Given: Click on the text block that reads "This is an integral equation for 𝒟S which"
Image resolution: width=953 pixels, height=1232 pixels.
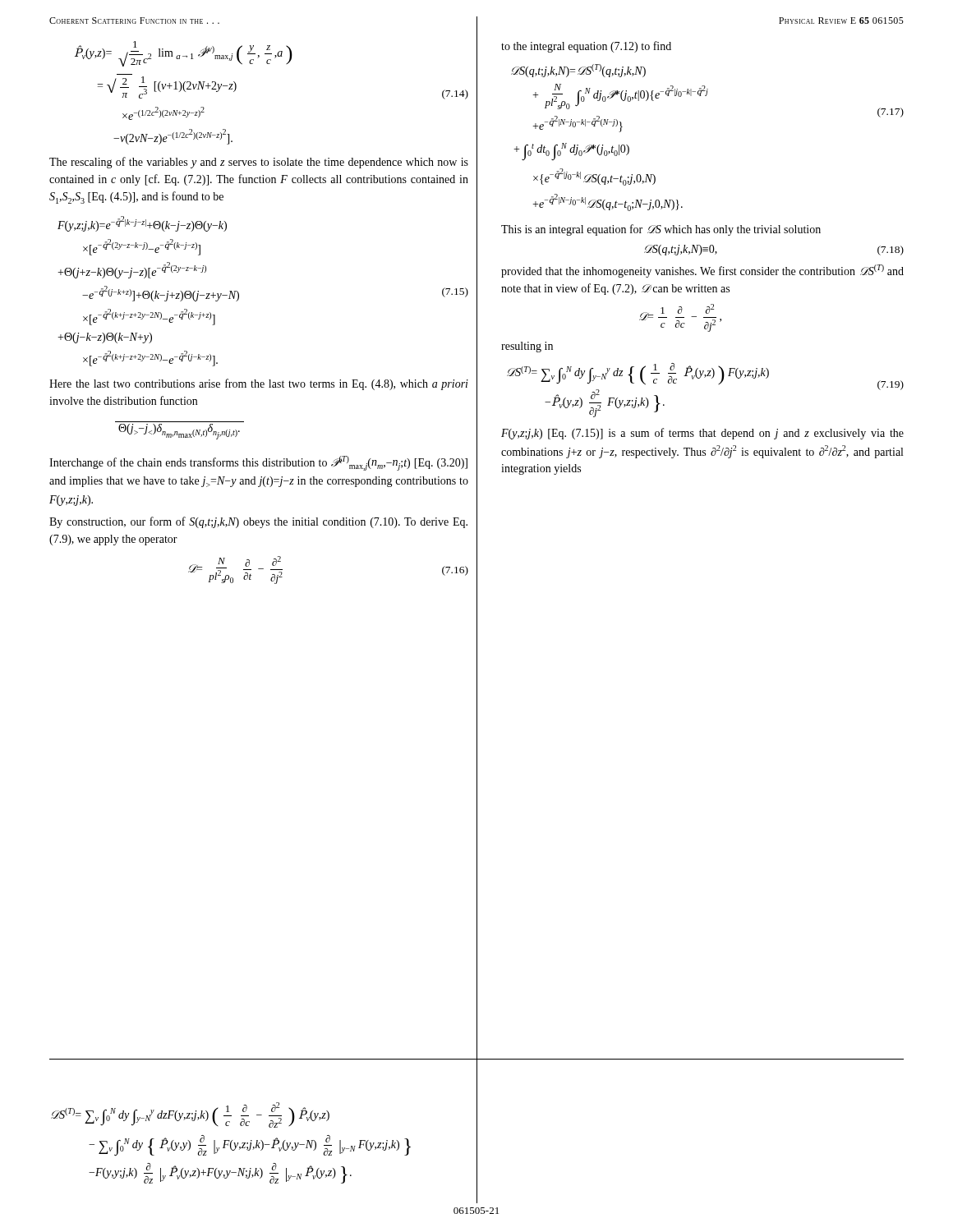Looking at the screenshot, I should click(x=661, y=230).
